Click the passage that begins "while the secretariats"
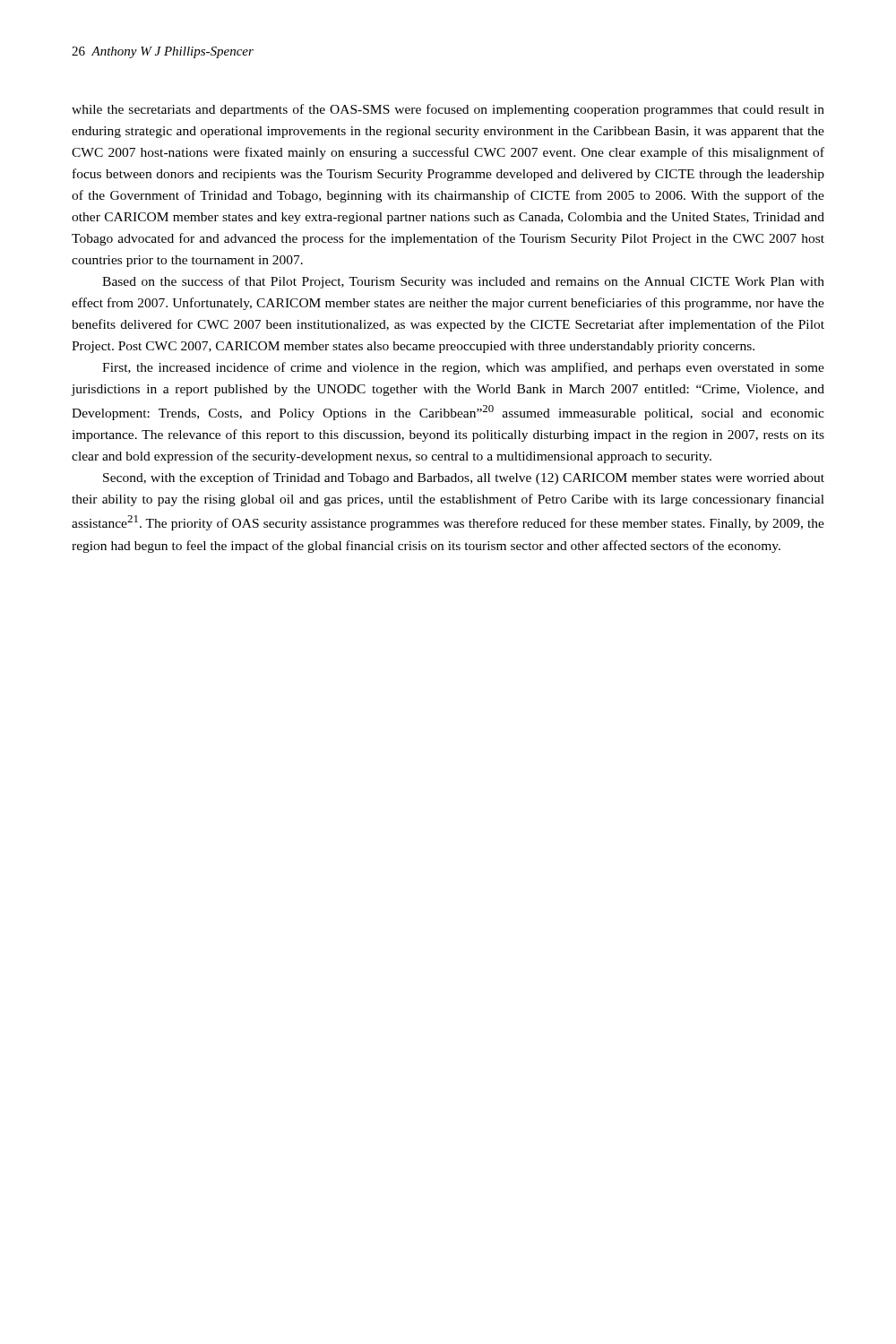The width and height of the screenshot is (896, 1344). pos(448,327)
